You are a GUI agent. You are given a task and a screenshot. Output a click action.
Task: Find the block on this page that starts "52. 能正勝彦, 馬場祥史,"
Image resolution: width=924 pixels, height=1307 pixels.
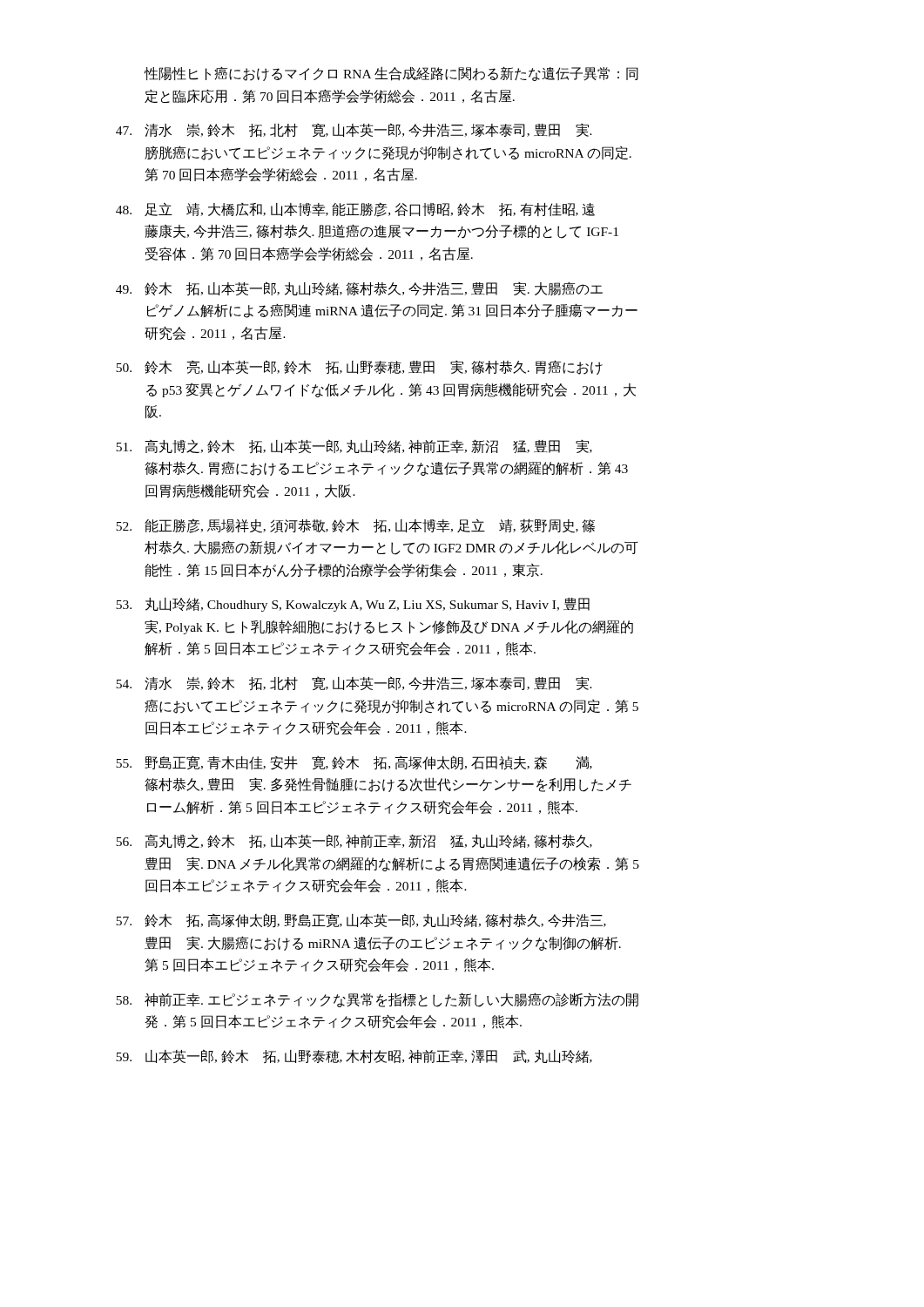(462, 548)
